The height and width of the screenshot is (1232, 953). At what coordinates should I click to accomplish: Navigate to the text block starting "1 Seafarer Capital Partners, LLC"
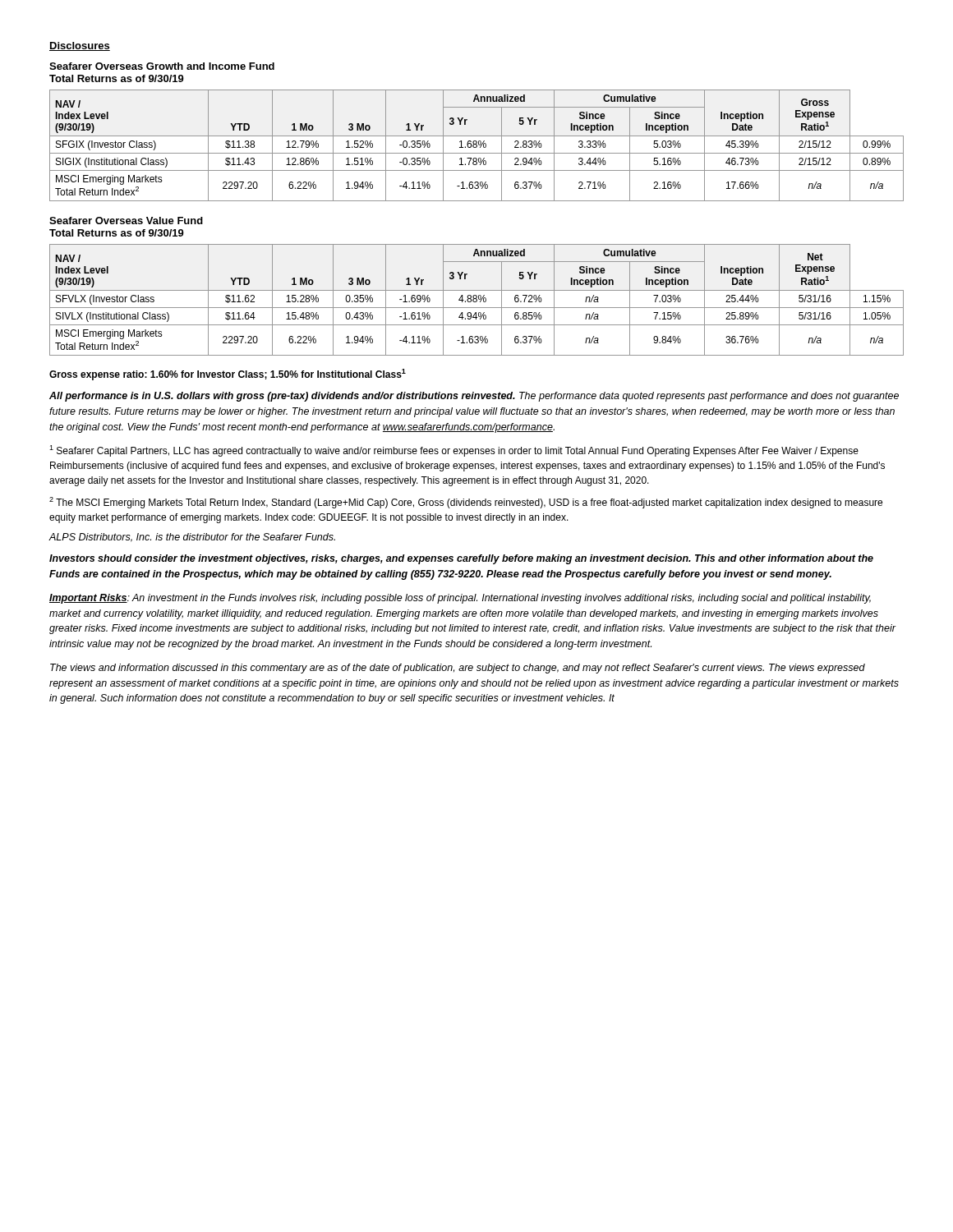pos(467,465)
